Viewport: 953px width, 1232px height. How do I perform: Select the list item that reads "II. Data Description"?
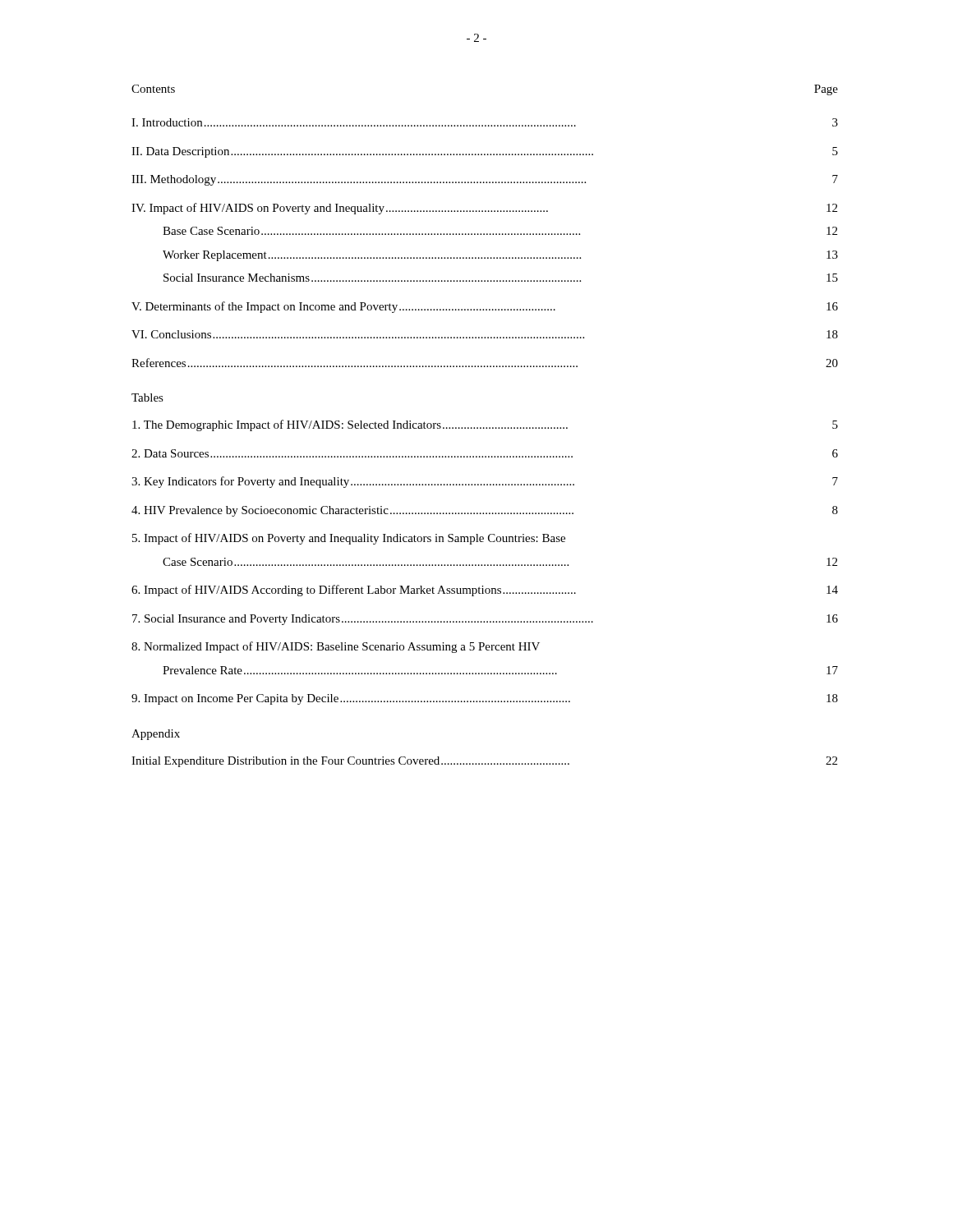(x=485, y=151)
